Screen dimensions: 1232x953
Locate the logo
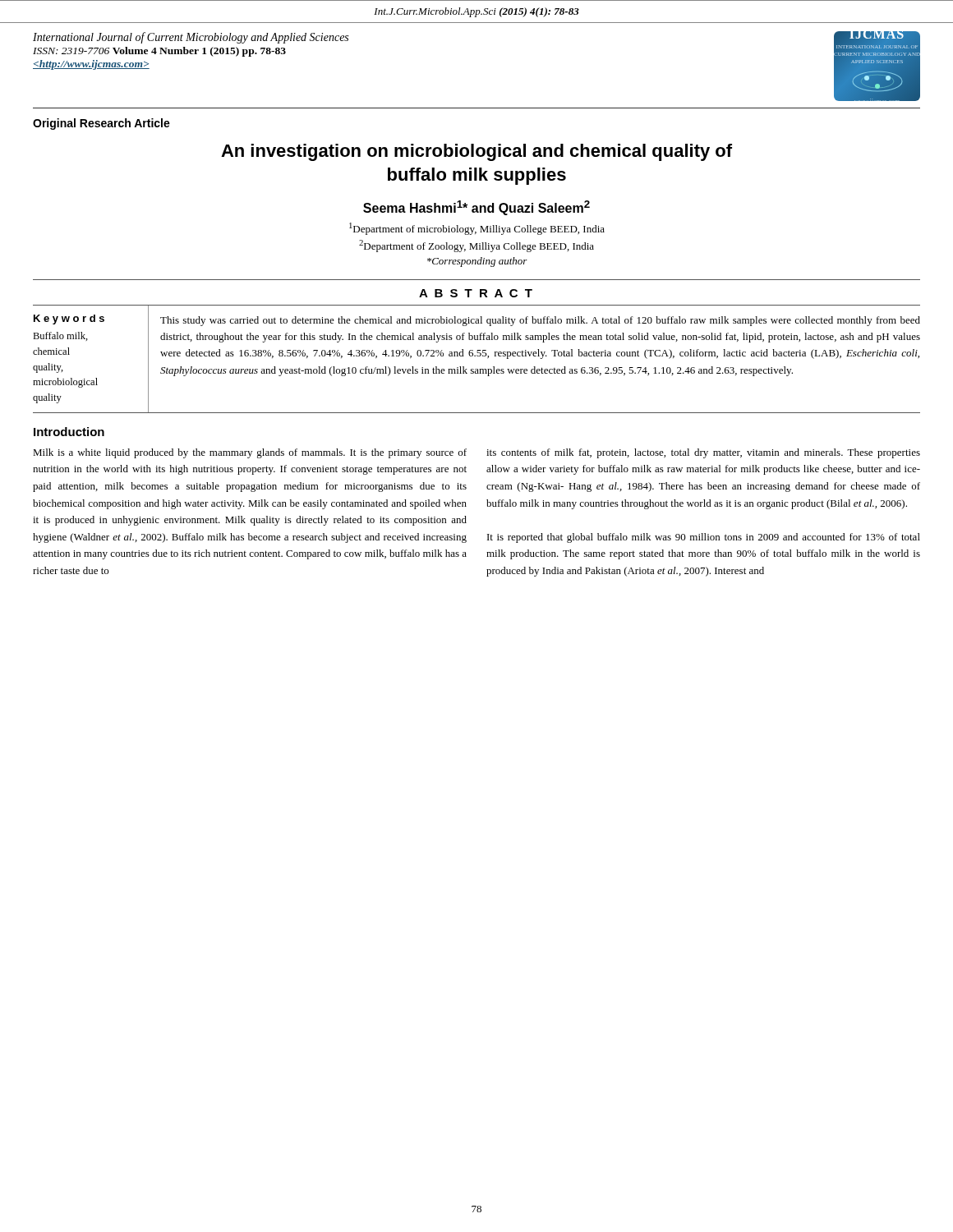871,66
